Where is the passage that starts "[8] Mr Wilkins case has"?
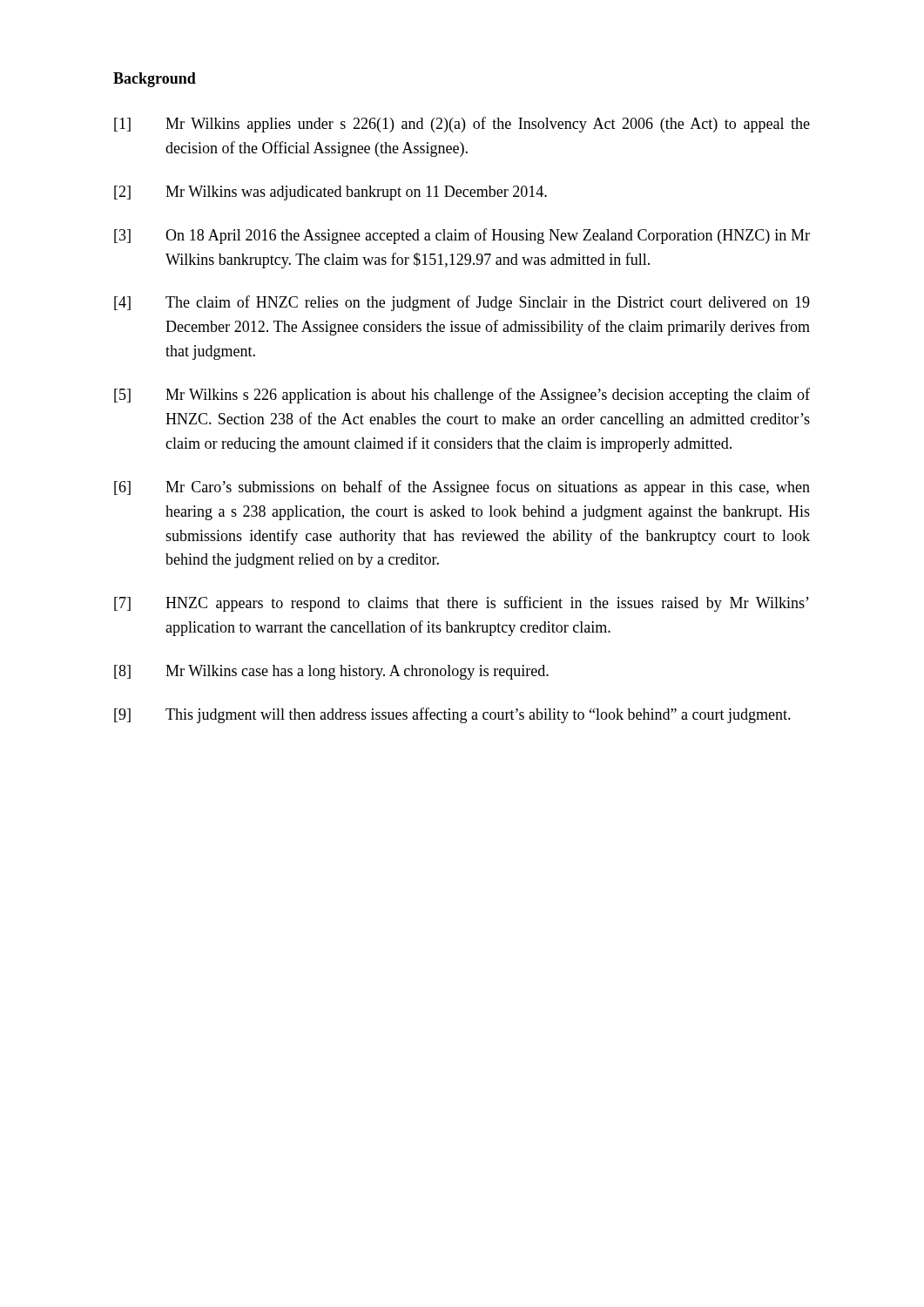This screenshot has height=1307, width=924. (x=462, y=672)
